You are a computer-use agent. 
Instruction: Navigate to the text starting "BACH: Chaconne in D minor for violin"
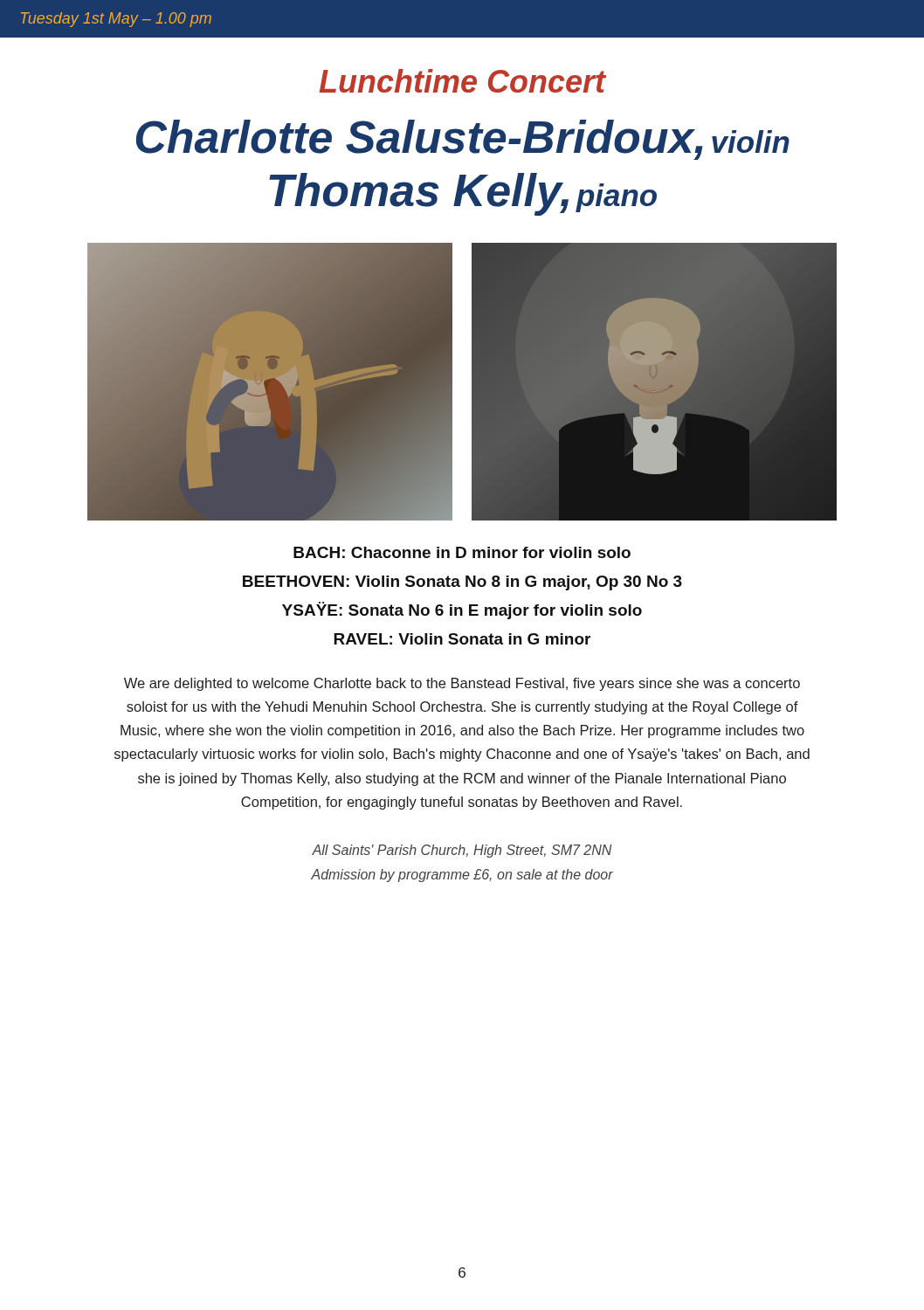(462, 596)
